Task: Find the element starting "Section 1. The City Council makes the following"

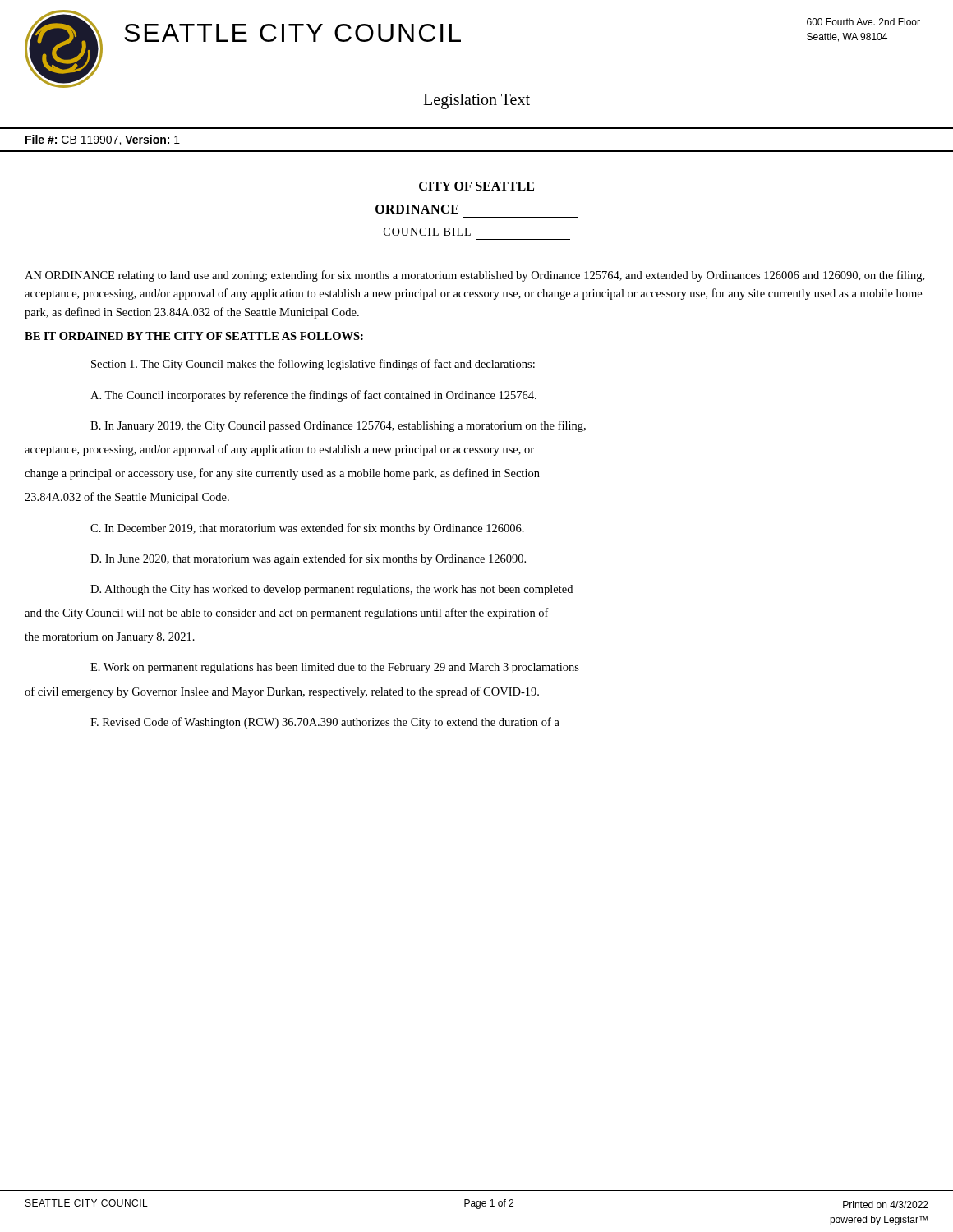Action: click(313, 364)
